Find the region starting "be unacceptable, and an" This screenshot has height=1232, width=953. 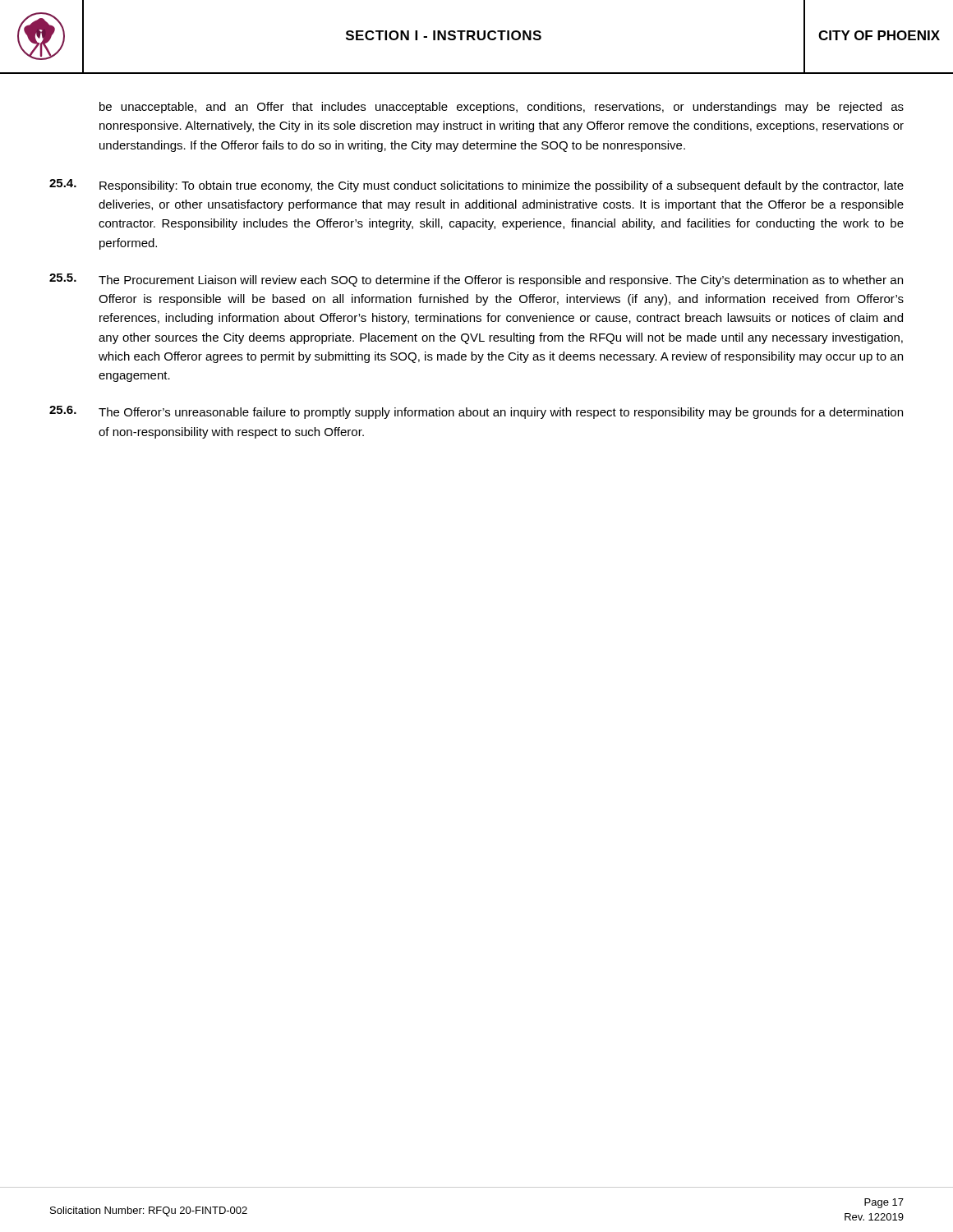click(501, 125)
